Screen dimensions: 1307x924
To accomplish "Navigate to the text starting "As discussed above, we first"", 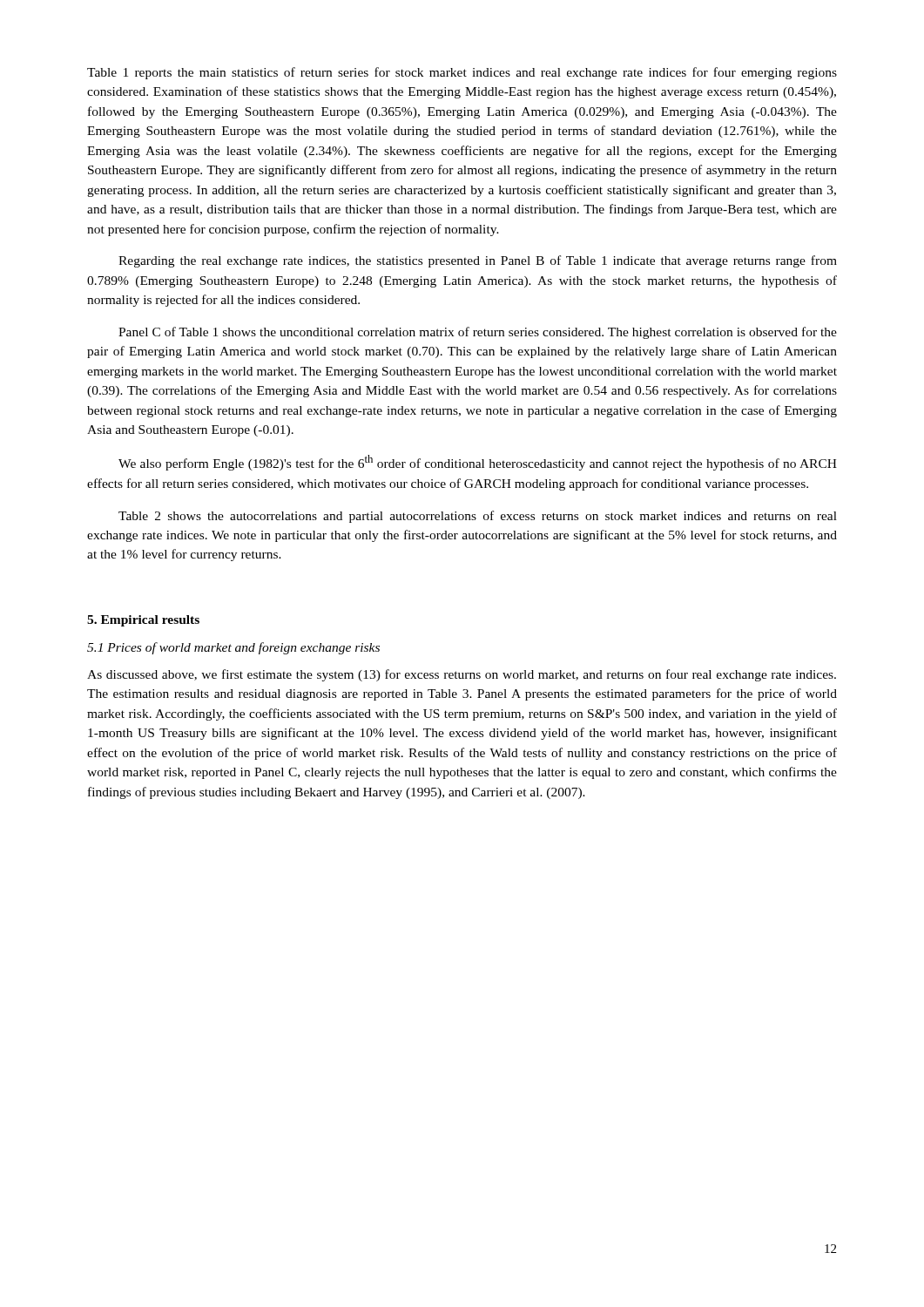I will 462,733.
